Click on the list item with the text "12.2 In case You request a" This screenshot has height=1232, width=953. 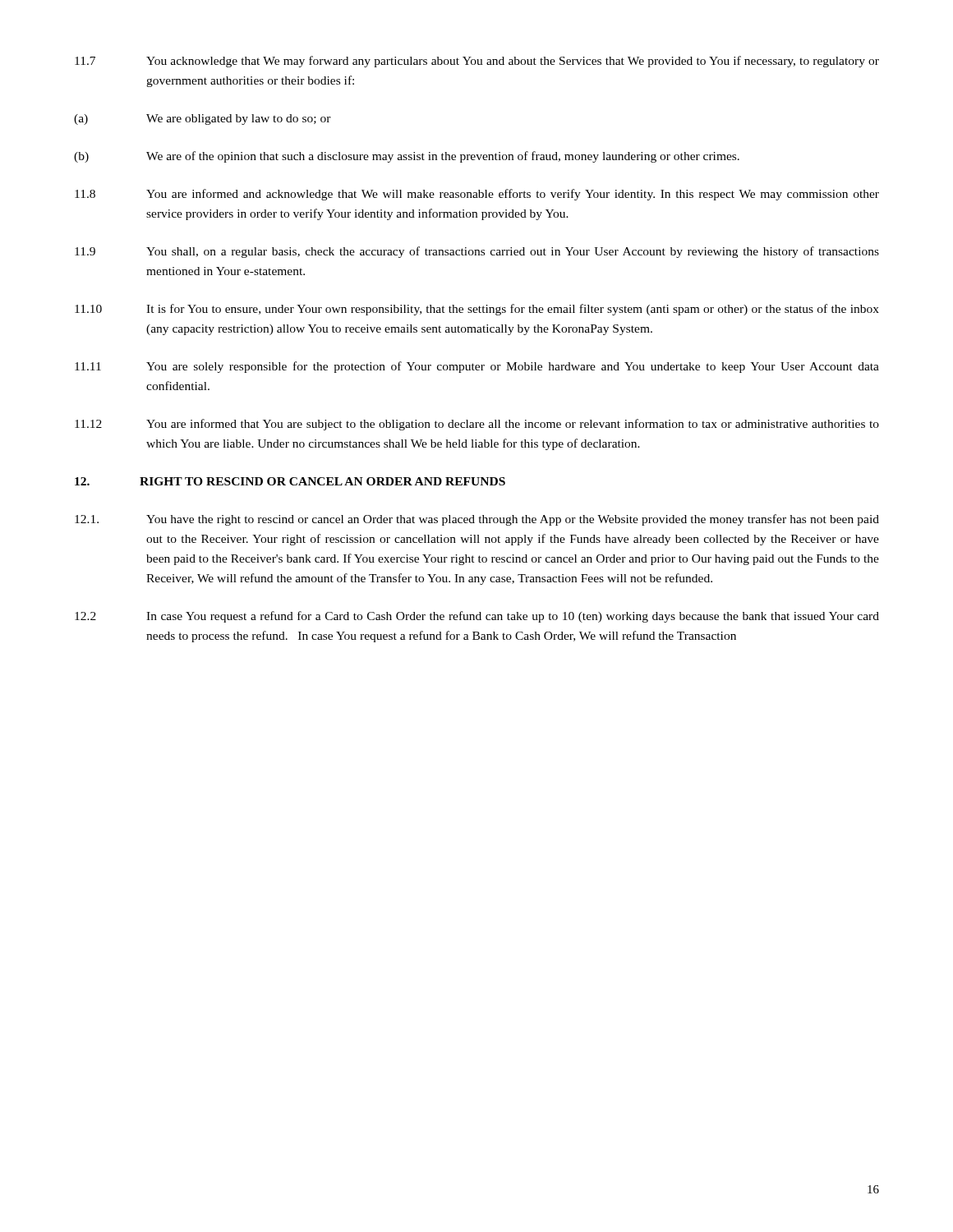click(x=476, y=626)
